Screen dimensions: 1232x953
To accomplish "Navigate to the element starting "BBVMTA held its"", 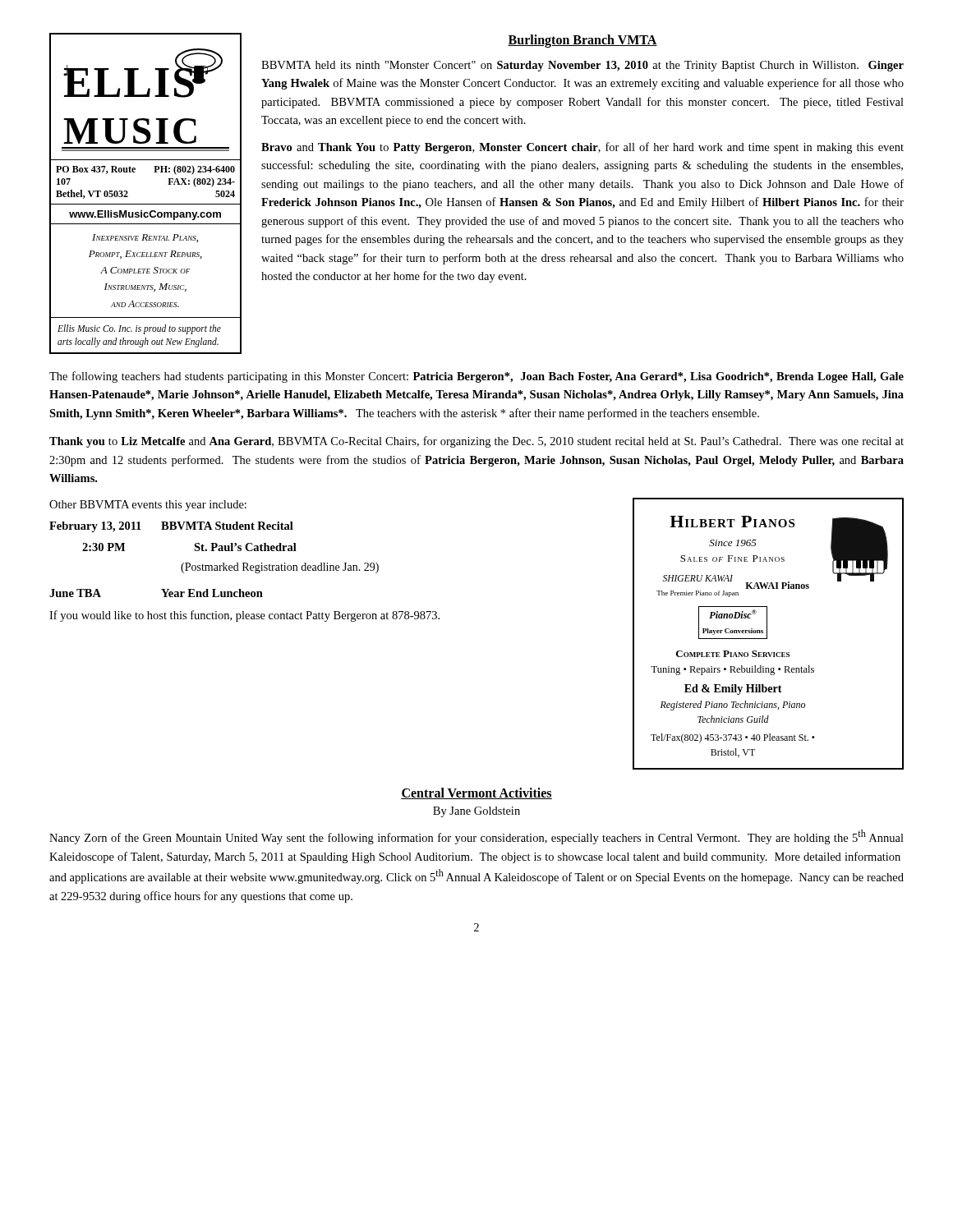I will (x=582, y=93).
